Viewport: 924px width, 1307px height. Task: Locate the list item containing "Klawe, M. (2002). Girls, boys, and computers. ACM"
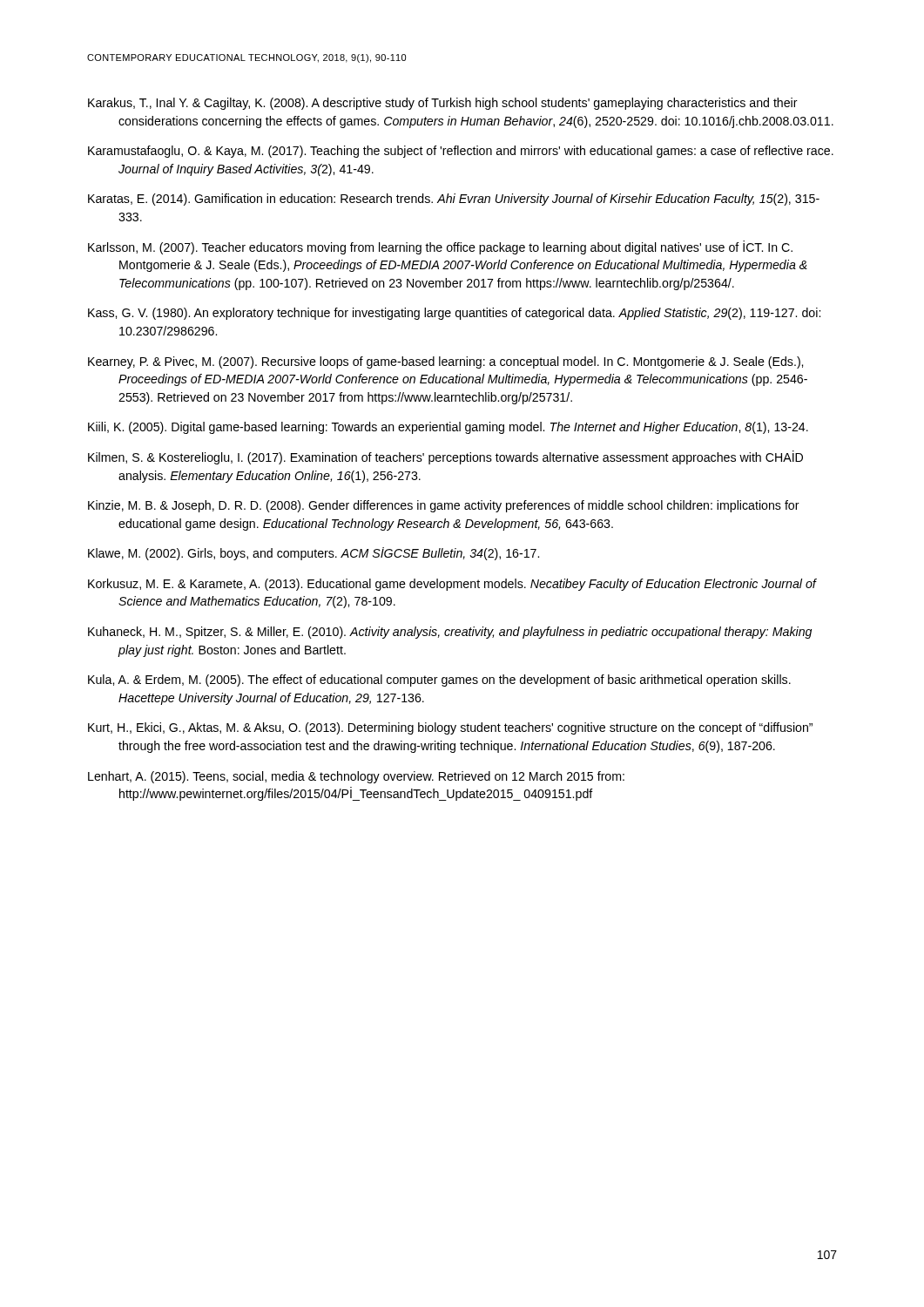point(314,554)
